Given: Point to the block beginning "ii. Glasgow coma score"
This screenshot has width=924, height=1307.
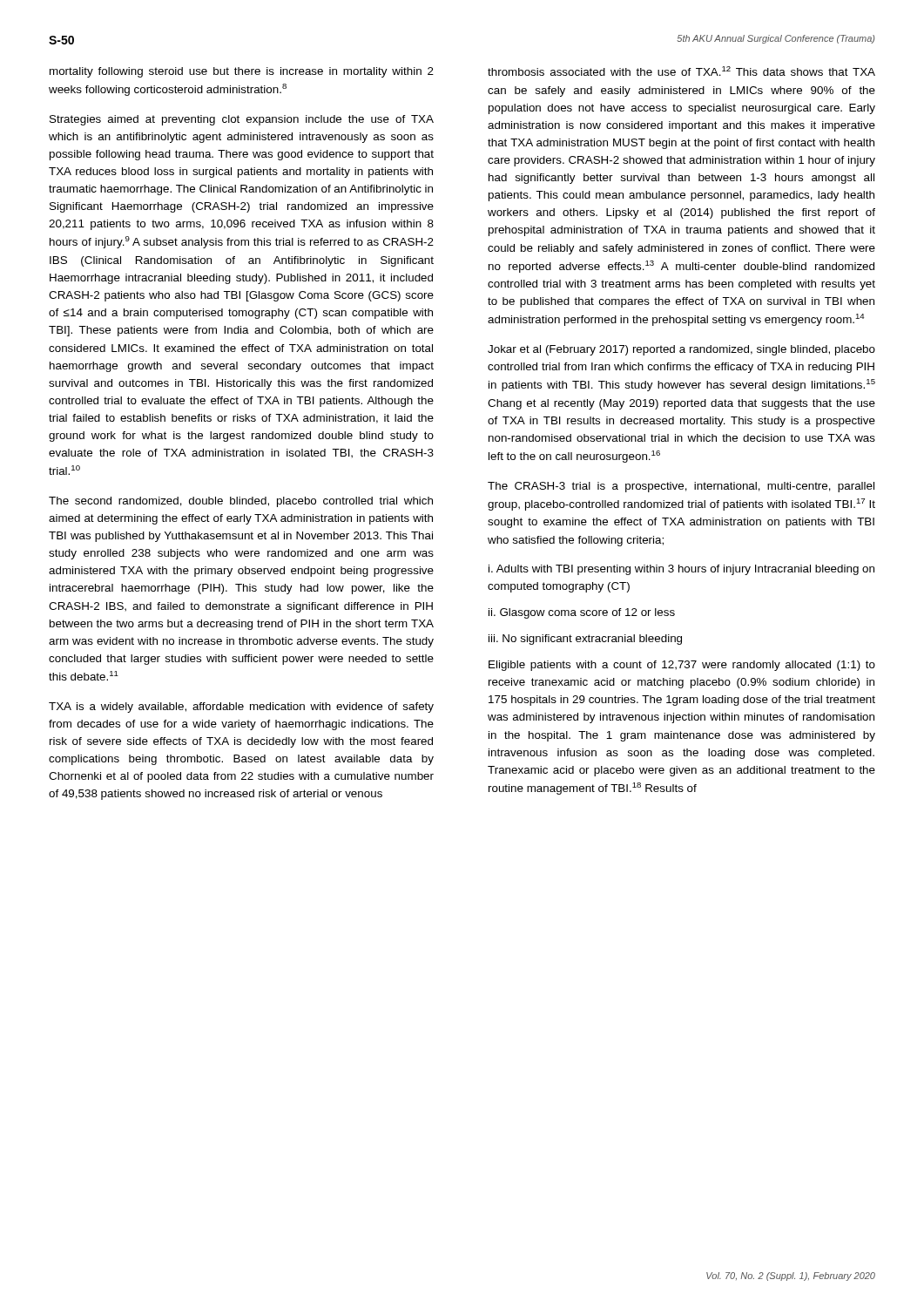Looking at the screenshot, I should [681, 612].
